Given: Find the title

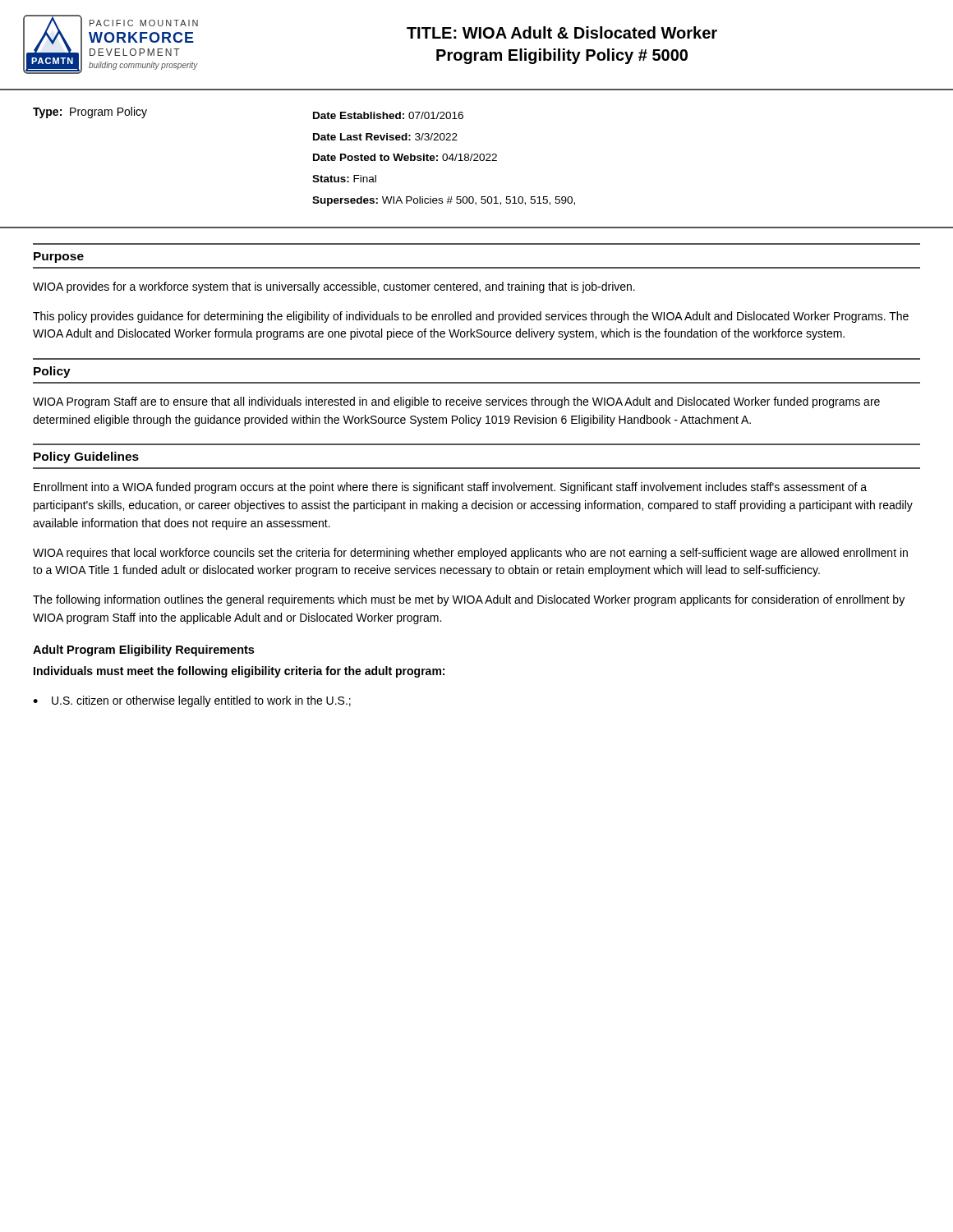Looking at the screenshot, I should coord(562,44).
